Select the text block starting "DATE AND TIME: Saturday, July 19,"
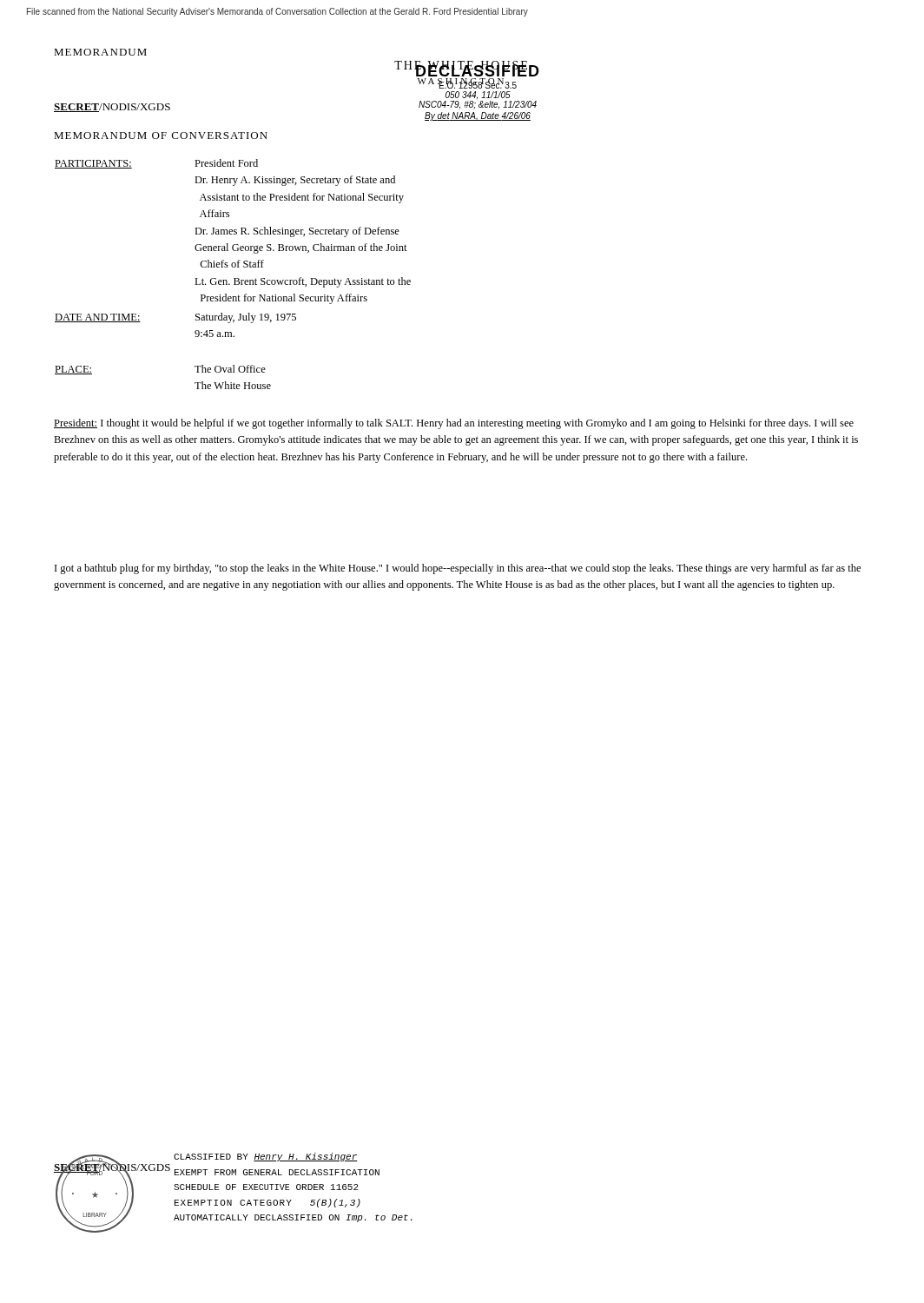 click(x=98, y=317)
